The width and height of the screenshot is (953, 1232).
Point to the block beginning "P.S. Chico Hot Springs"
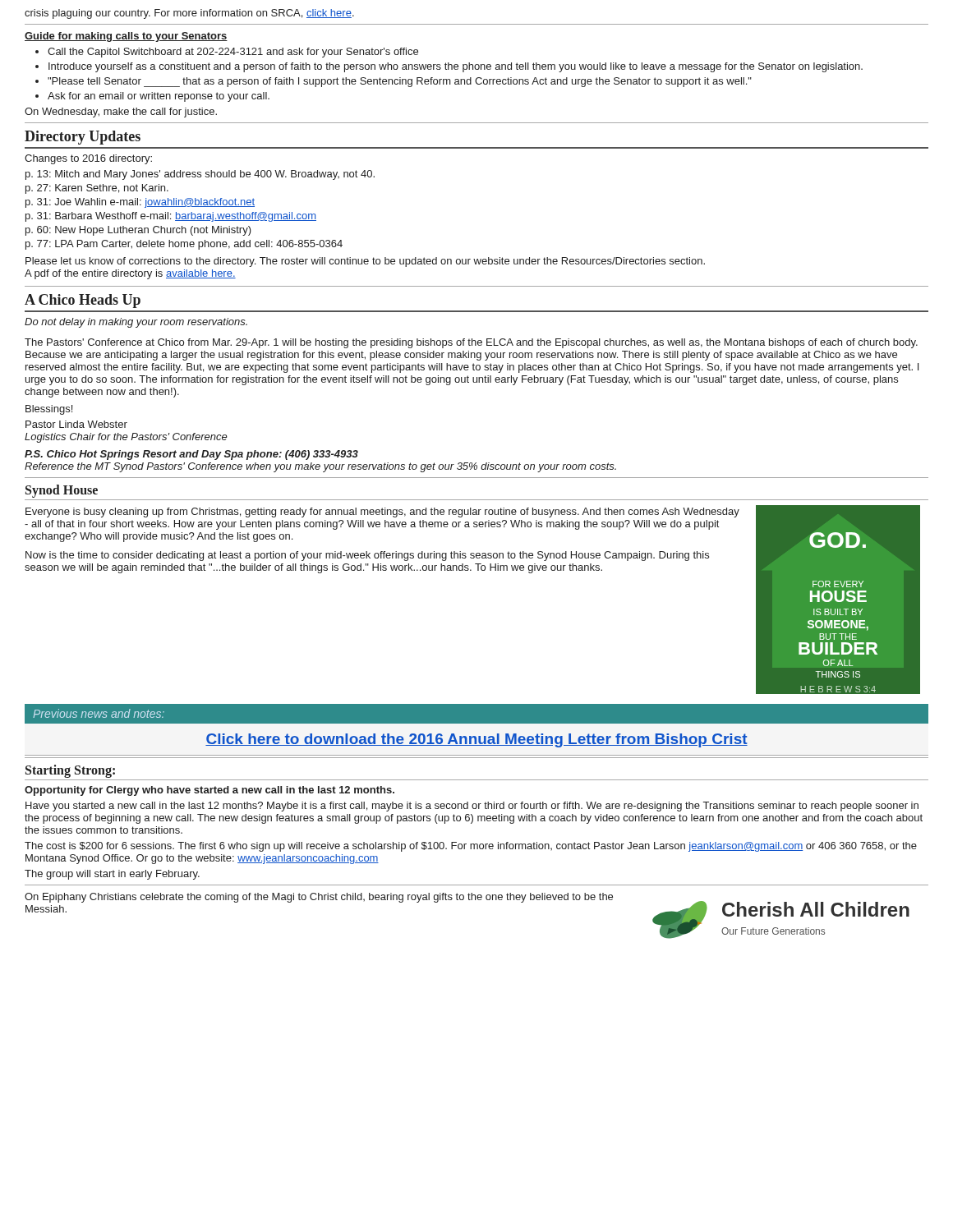pos(321,460)
